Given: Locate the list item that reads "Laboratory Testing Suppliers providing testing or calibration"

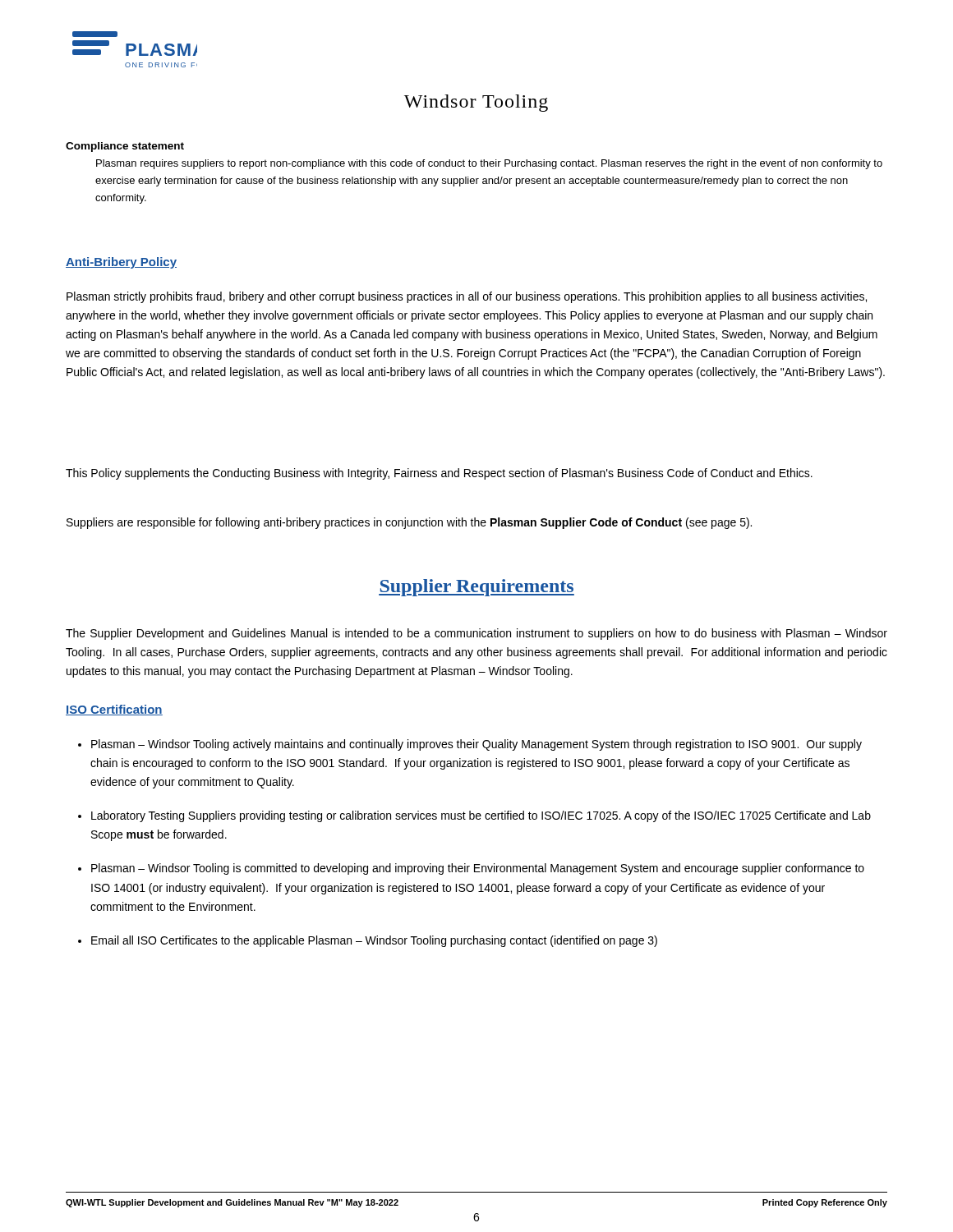Looking at the screenshot, I should point(481,825).
